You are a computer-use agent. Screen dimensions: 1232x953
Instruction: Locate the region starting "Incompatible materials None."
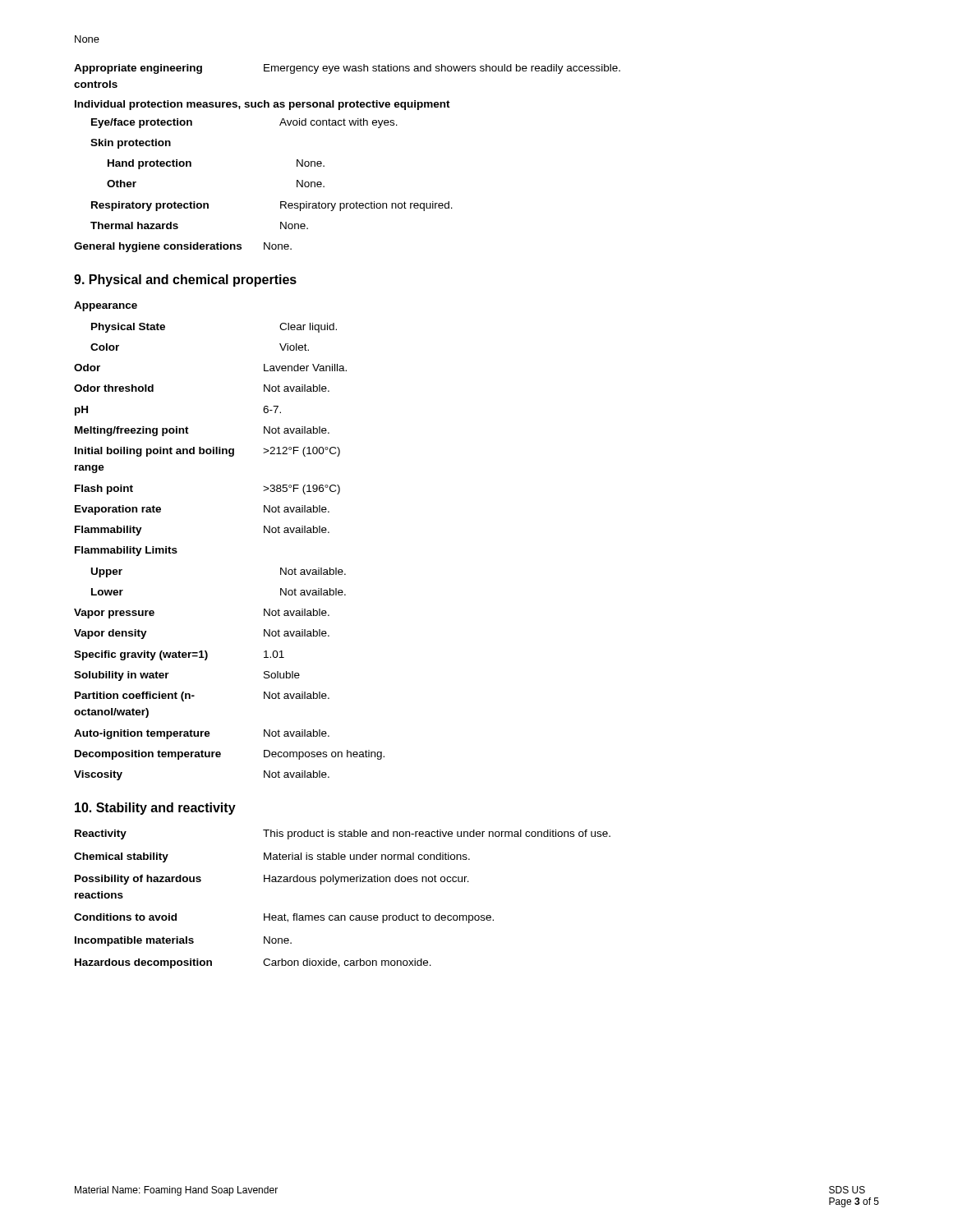183,941
